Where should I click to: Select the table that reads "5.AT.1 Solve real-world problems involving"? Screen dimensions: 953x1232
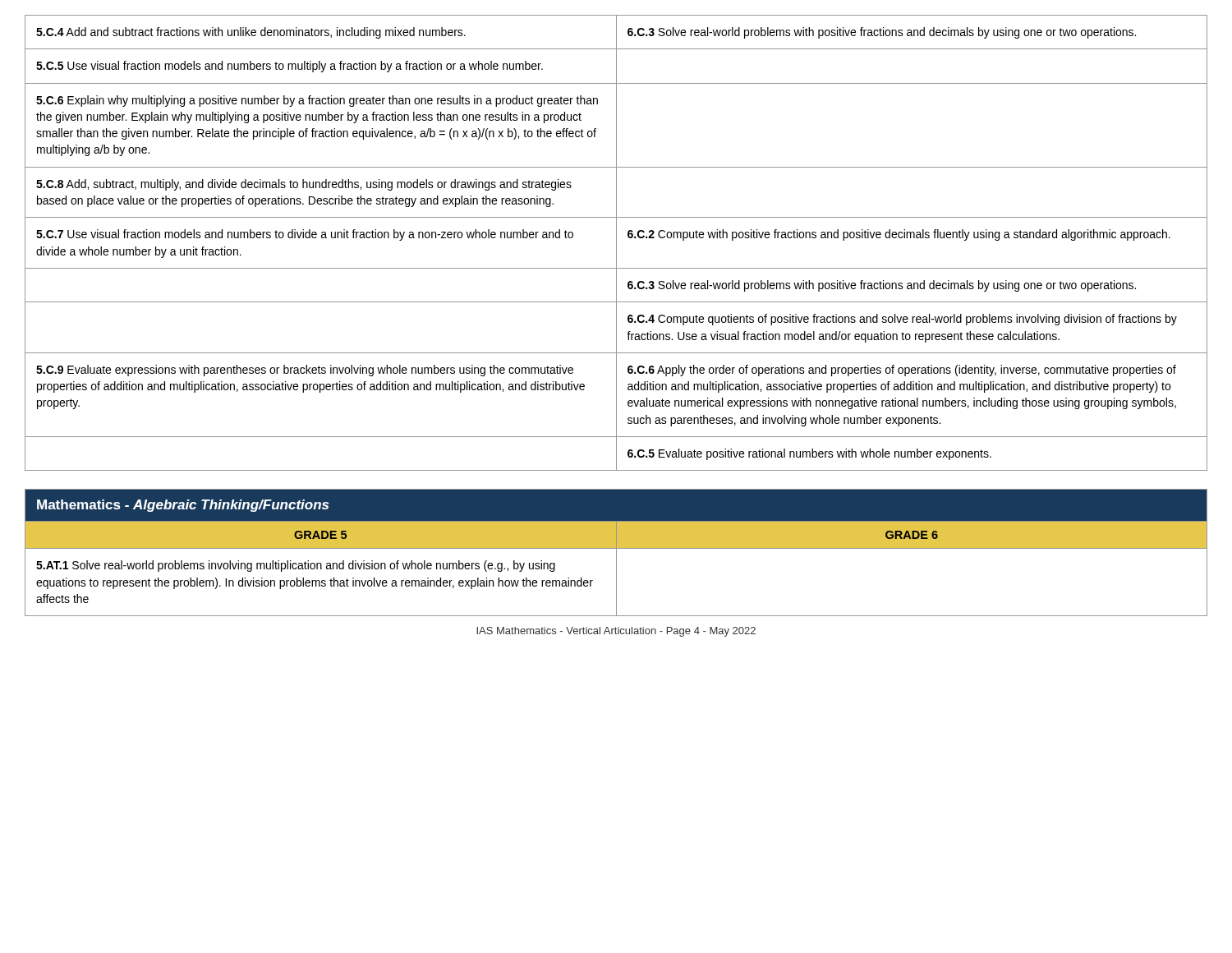[616, 553]
